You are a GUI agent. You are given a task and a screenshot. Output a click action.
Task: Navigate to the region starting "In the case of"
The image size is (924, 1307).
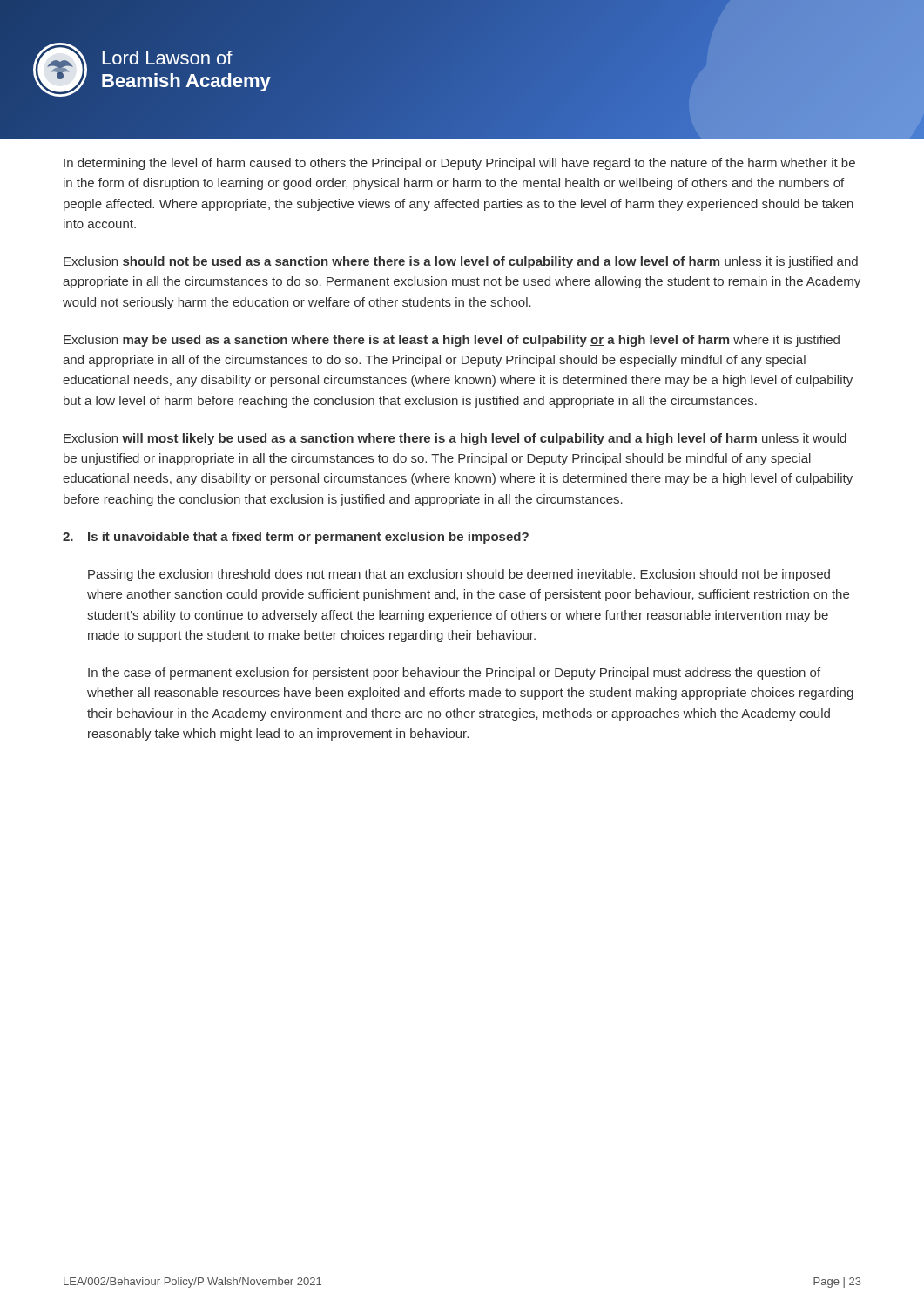tap(470, 703)
